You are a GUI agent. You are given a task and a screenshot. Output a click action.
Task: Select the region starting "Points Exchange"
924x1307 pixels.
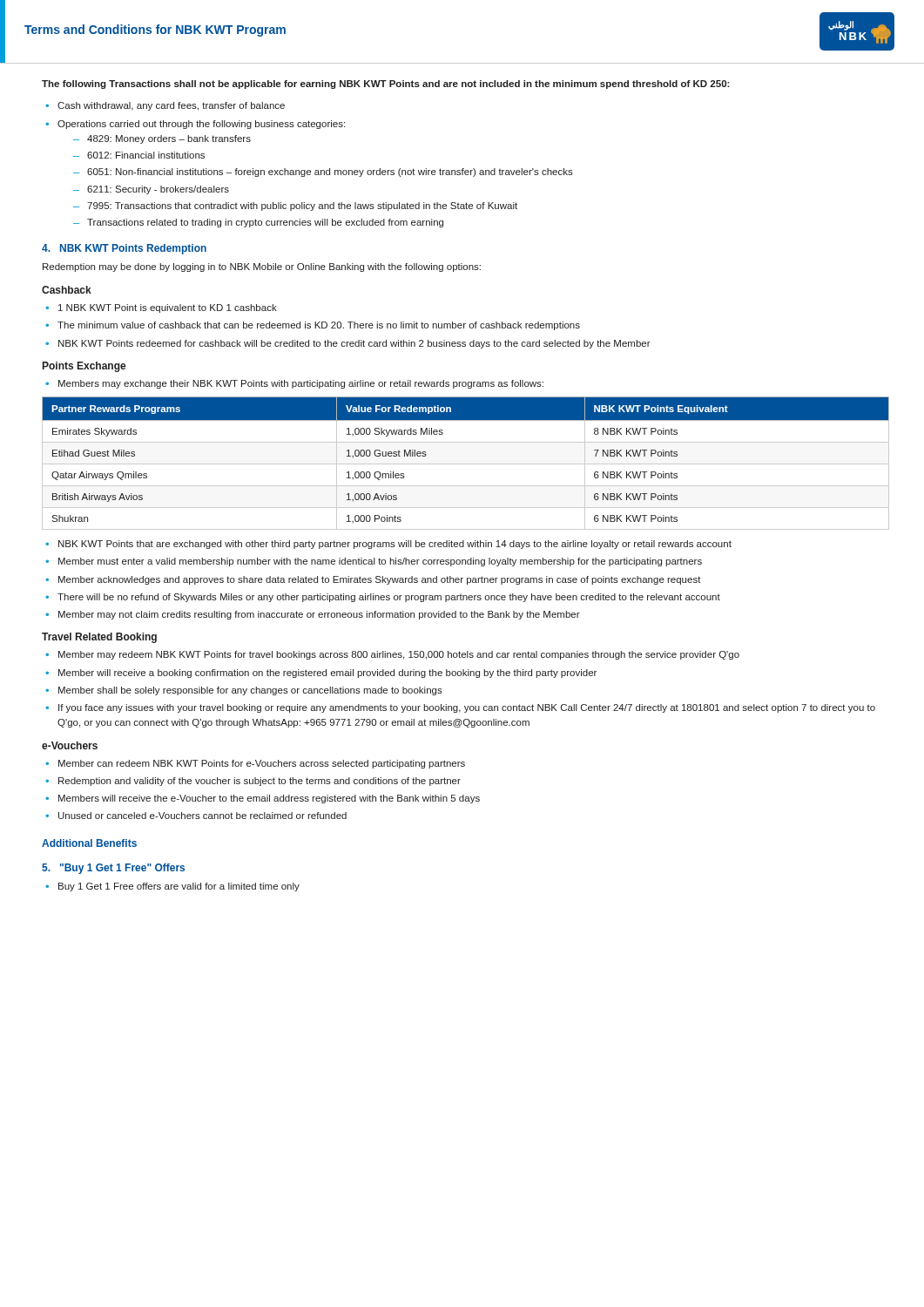[x=84, y=366]
